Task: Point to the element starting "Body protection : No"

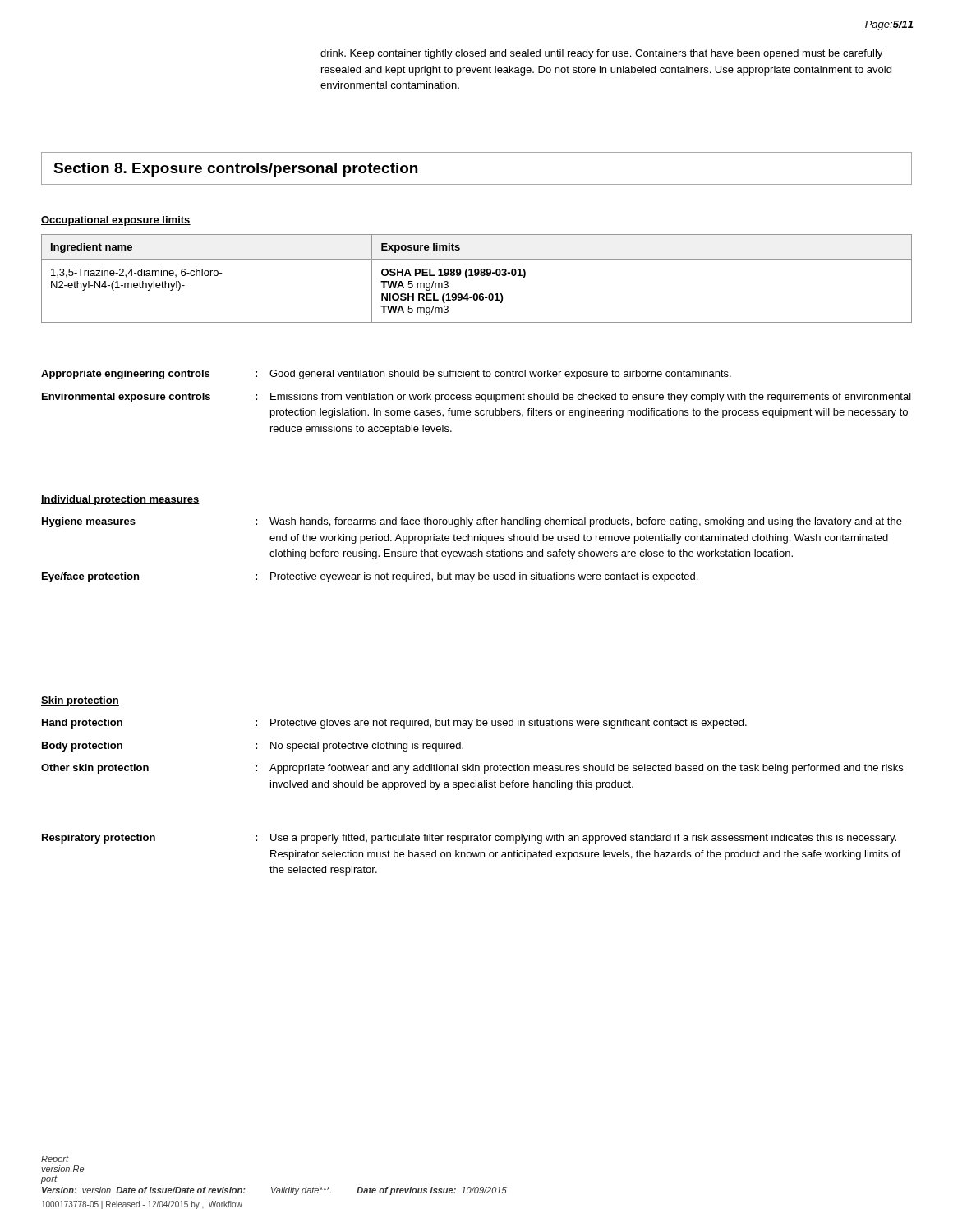Action: point(253,747)
